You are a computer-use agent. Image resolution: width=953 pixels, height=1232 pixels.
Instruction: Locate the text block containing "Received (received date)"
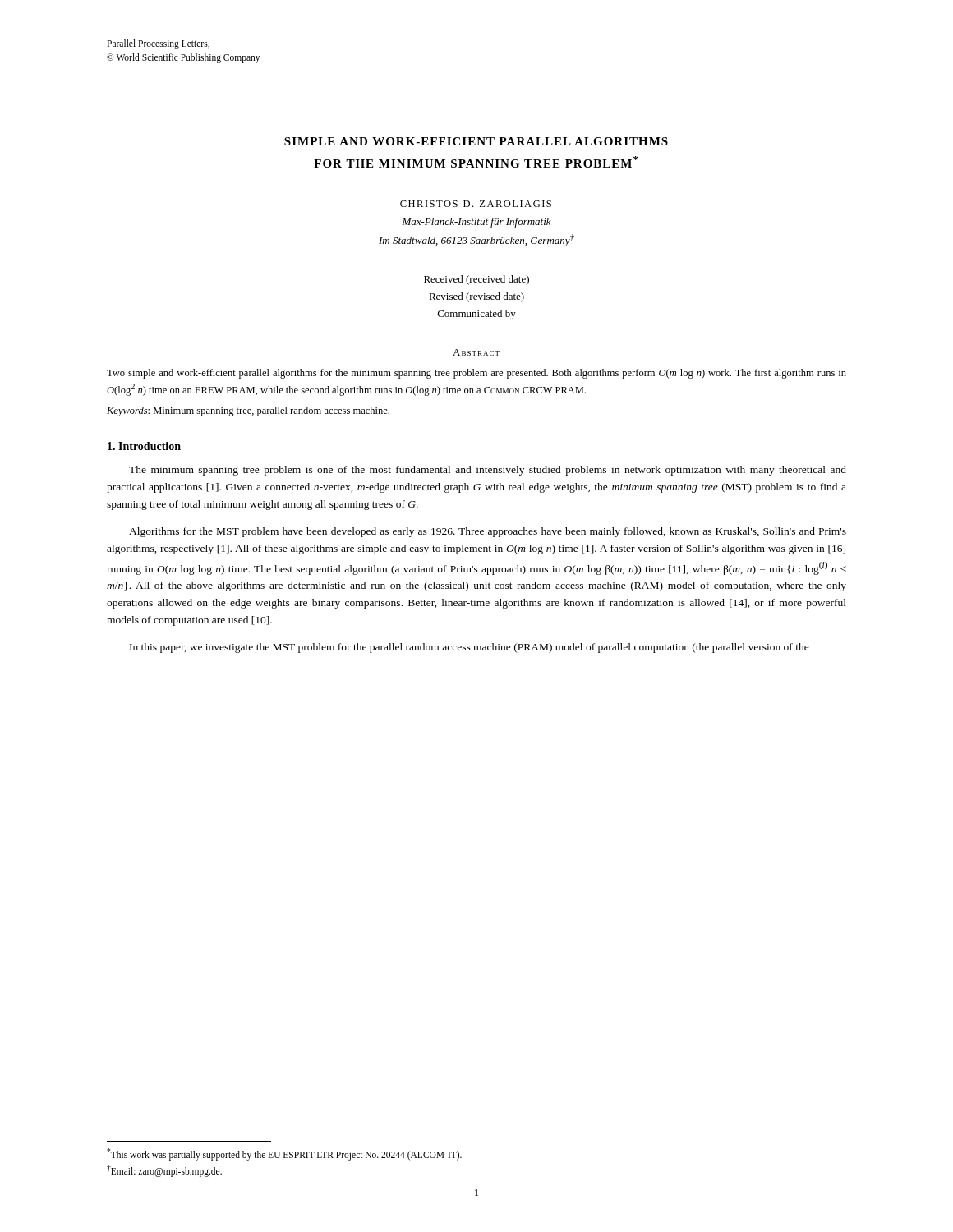[476, 296]
